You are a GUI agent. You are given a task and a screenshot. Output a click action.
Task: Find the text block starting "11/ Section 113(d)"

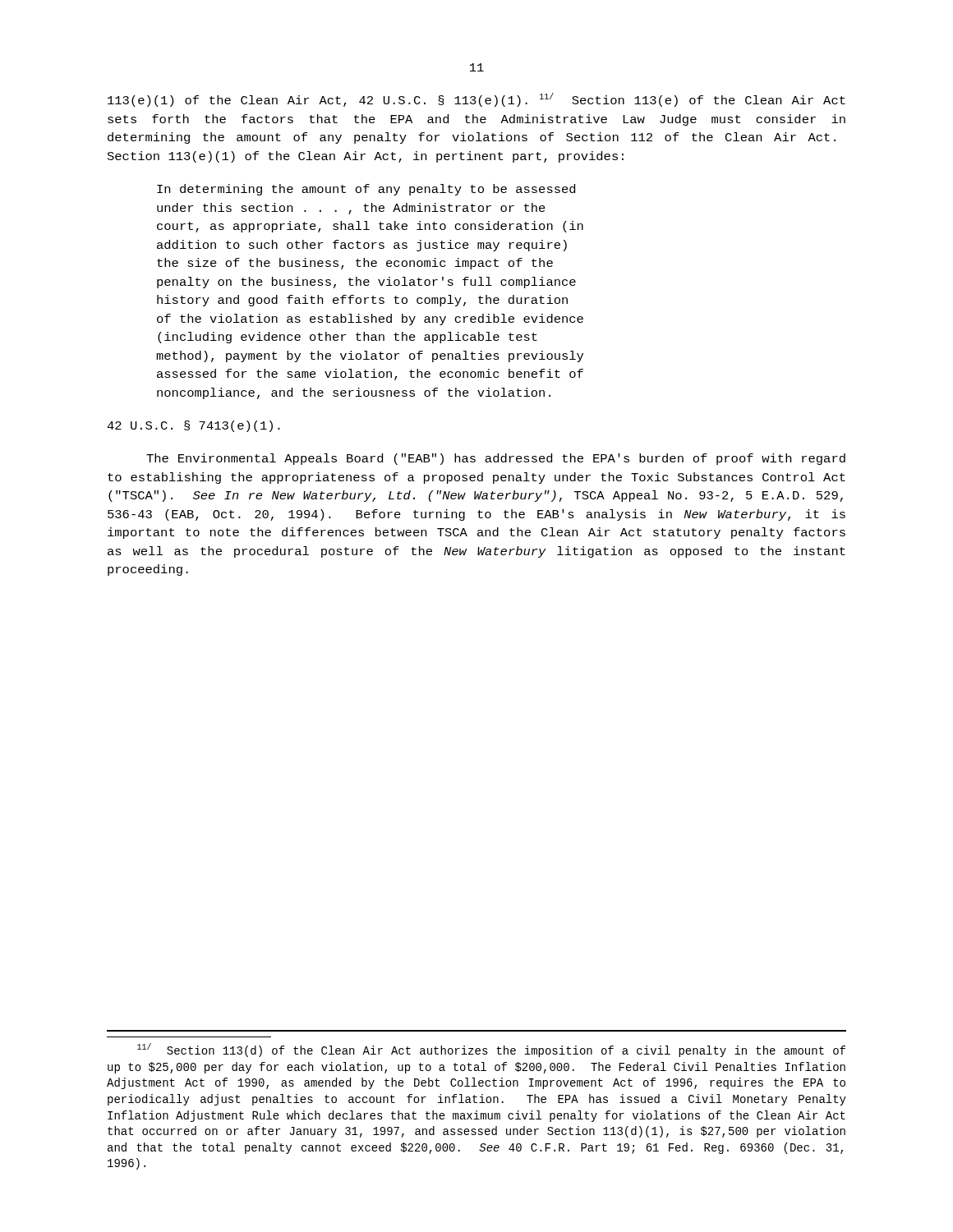476,1105
